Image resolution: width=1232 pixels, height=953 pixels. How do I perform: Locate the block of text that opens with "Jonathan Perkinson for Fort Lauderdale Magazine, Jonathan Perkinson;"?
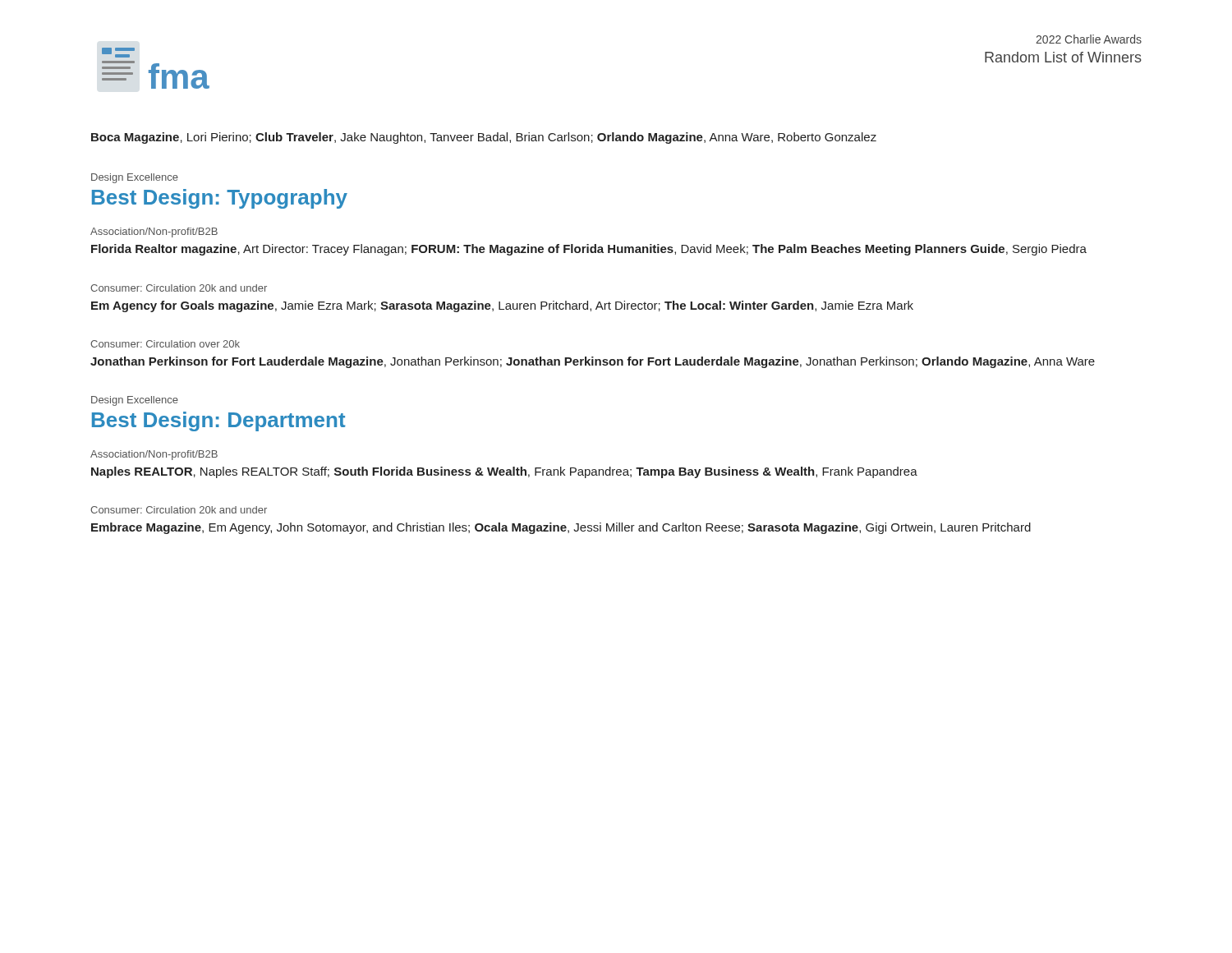pos(593,361)
